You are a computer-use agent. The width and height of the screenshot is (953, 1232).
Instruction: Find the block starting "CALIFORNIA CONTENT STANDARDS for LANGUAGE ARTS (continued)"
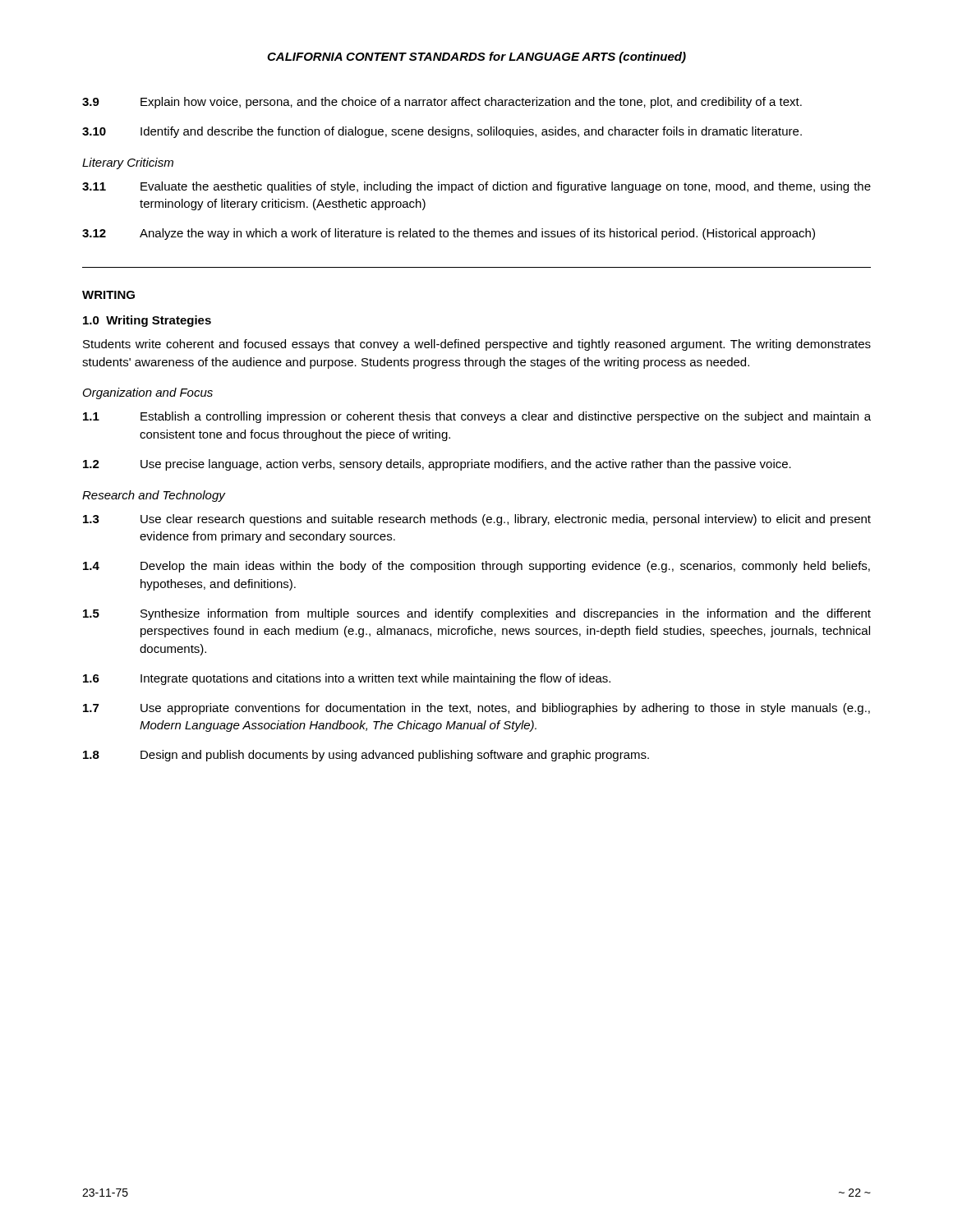[476, 56]
